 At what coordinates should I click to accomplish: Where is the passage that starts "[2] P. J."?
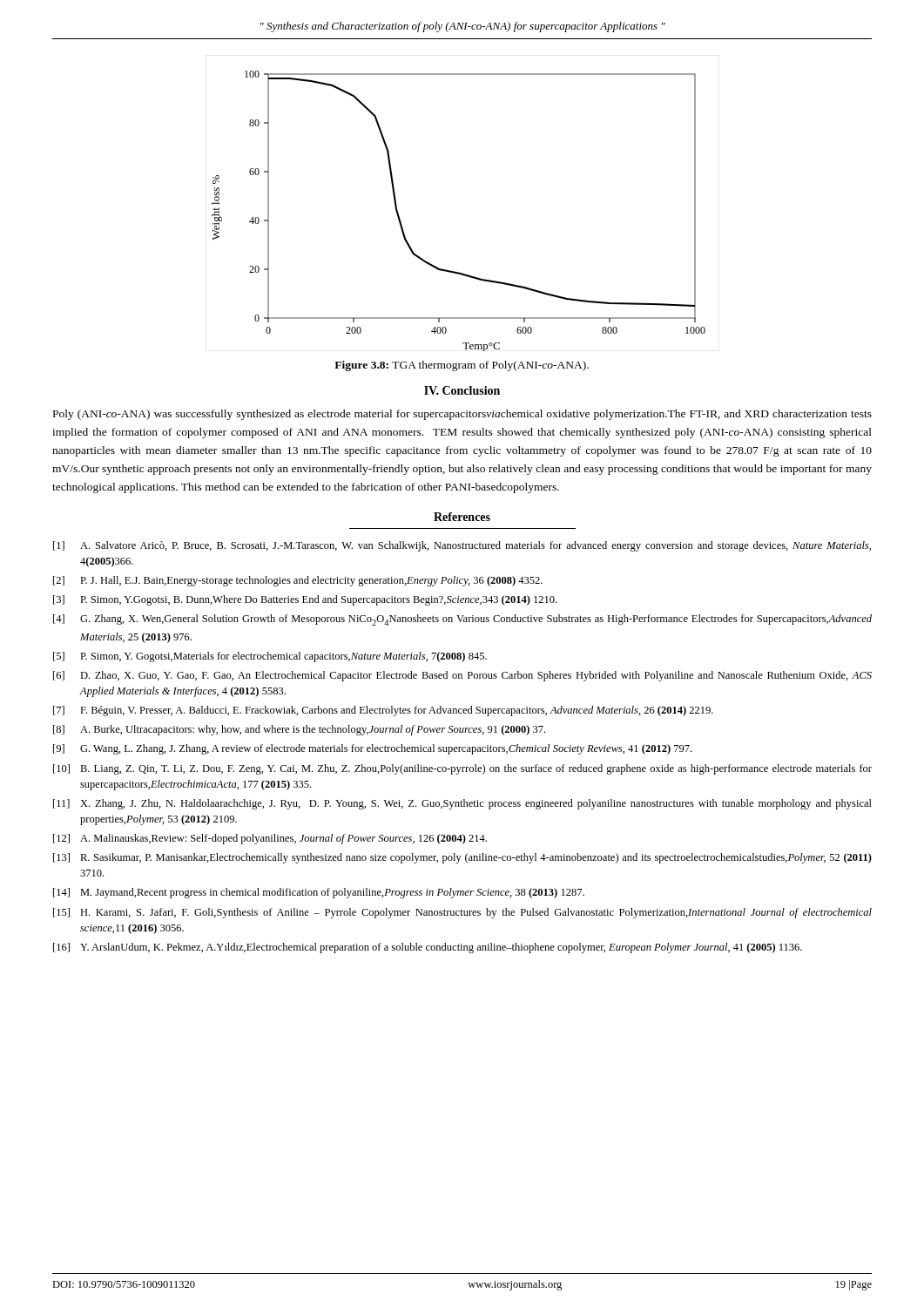click(462, 580)
